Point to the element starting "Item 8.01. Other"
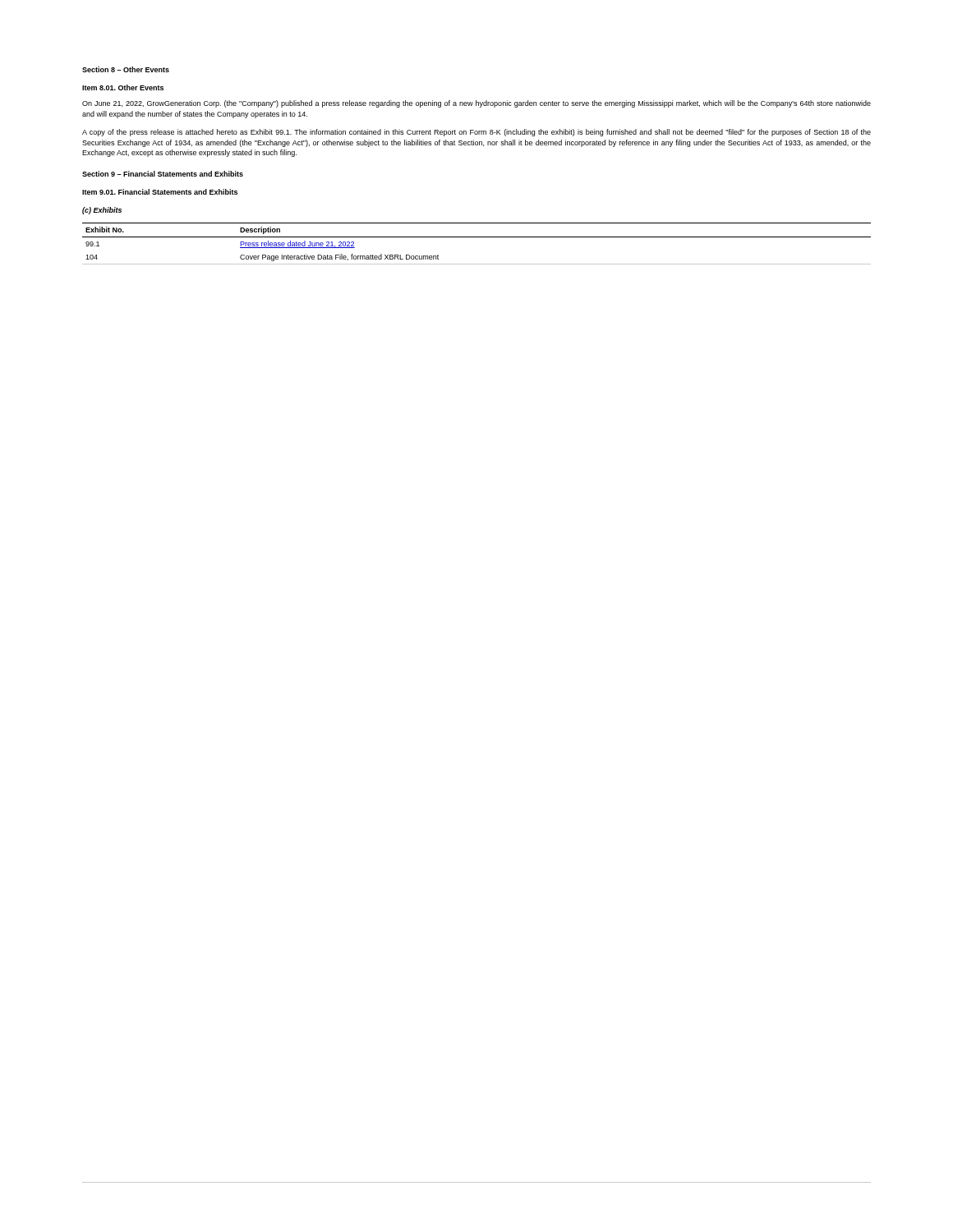This screenshot has height=1232, width=953. pos(123,88)
